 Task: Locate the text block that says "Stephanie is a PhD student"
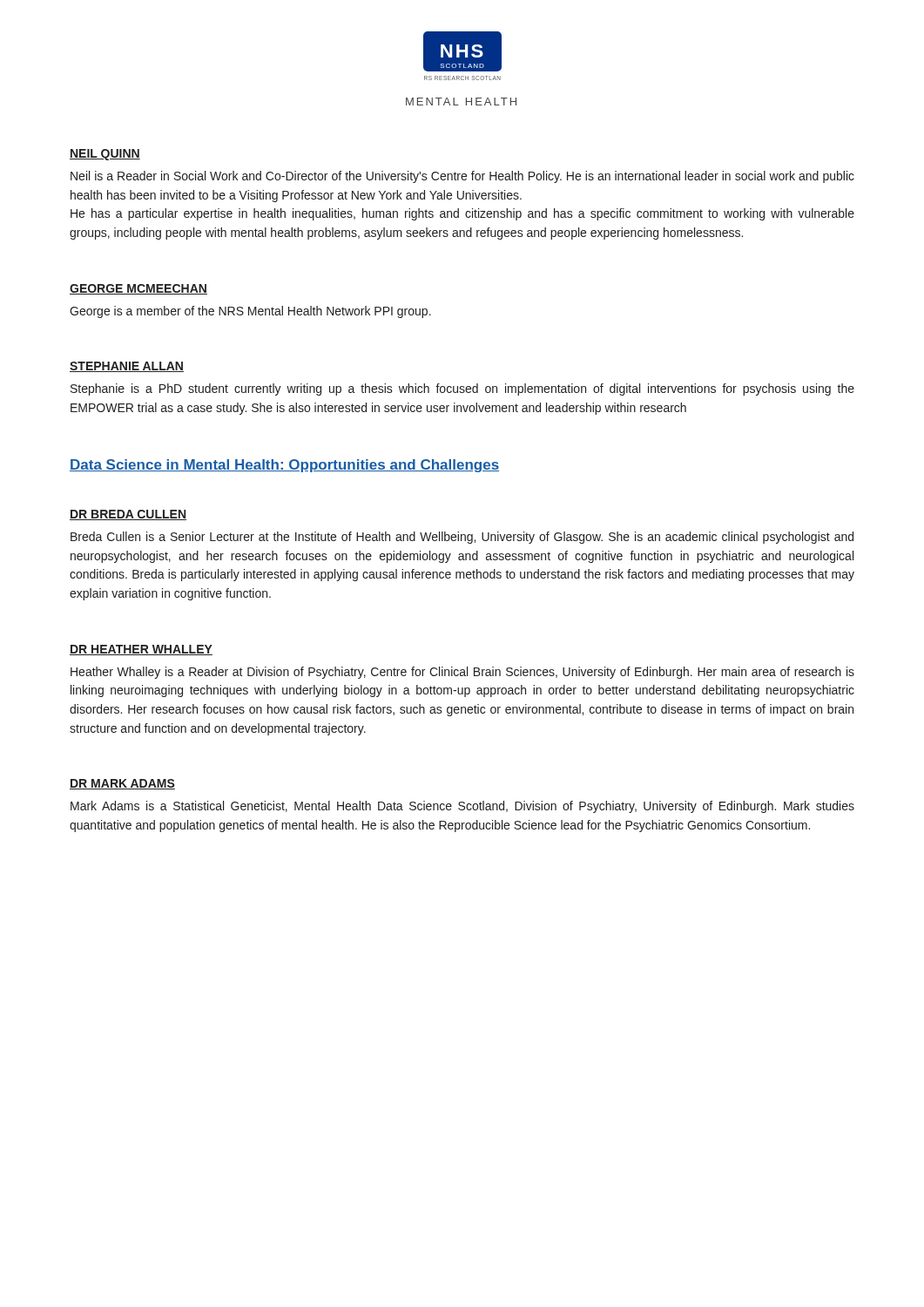462,398
